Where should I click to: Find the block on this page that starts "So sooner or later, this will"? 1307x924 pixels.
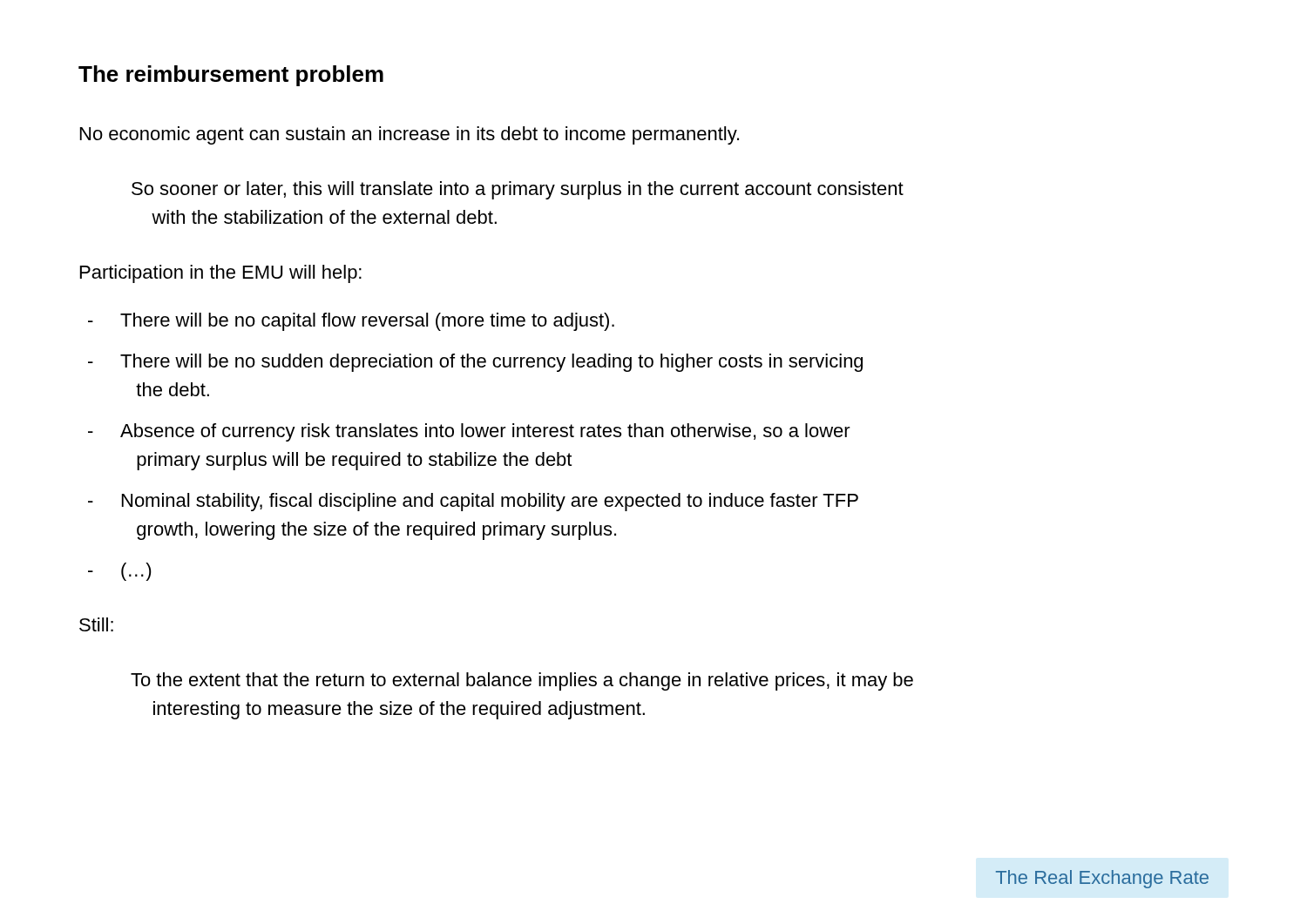(x=517, y=203)
